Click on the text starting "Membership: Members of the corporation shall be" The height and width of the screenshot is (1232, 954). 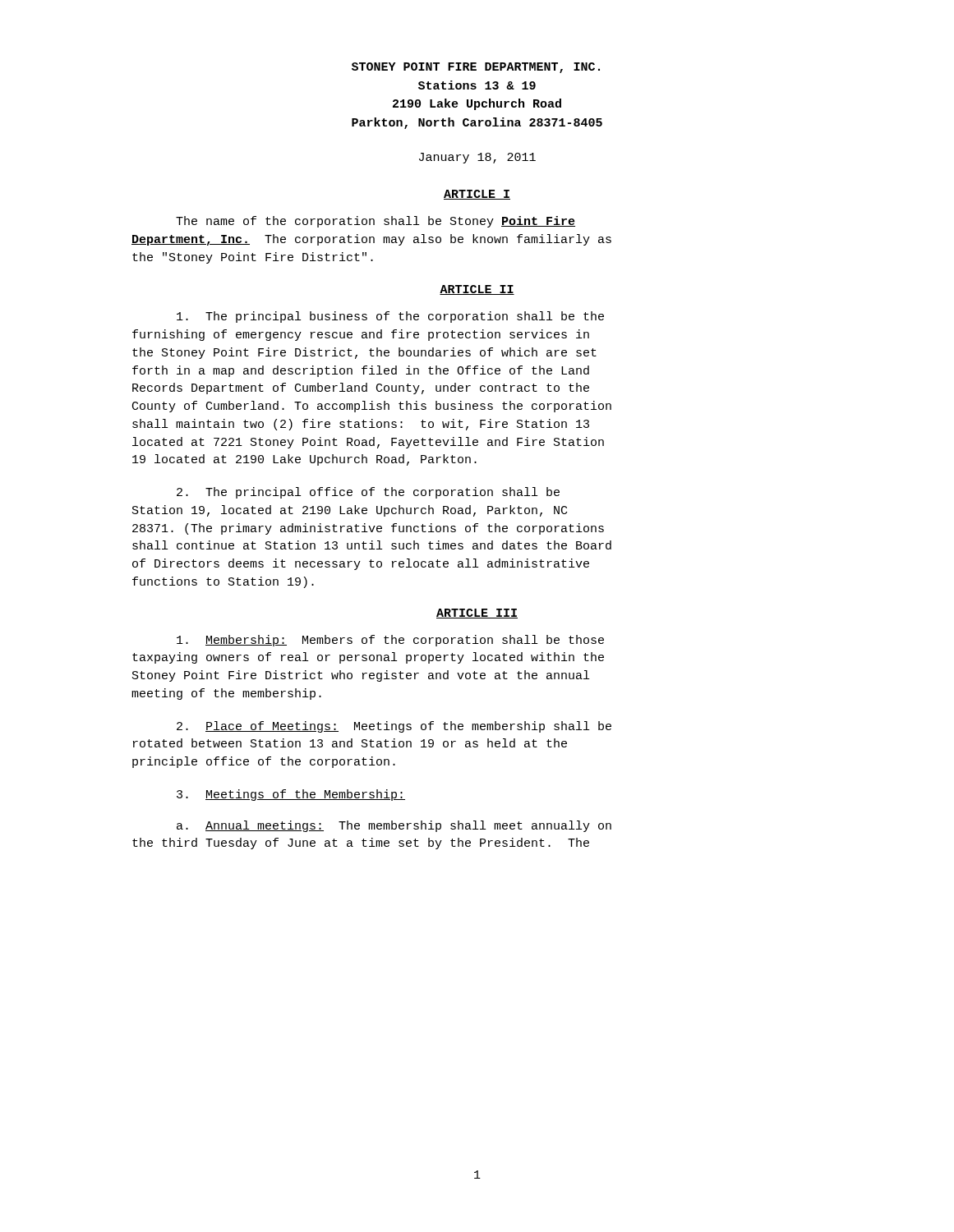368,667
